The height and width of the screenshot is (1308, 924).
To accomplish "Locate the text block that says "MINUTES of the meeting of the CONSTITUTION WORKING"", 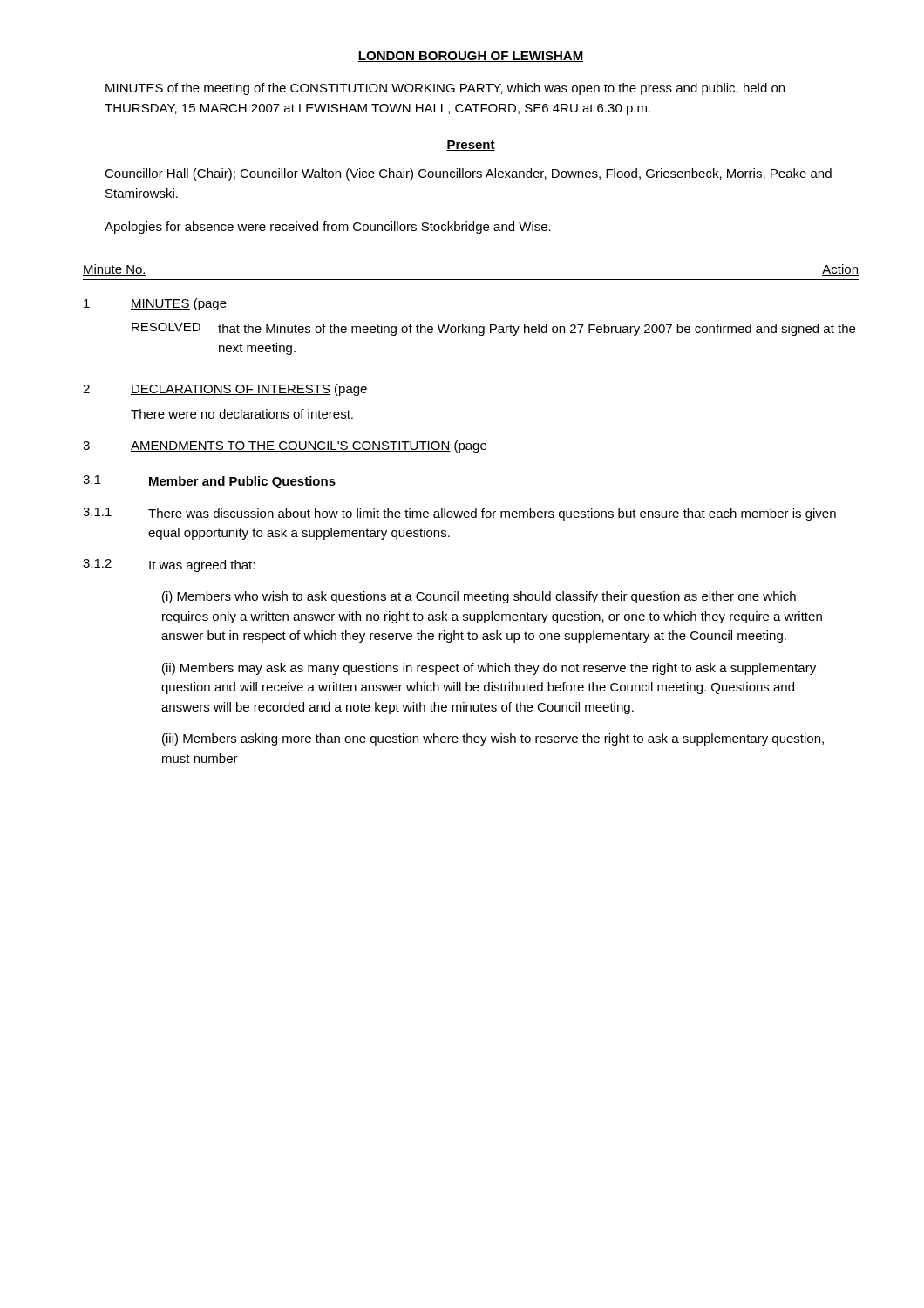I will tap(445, 97).
